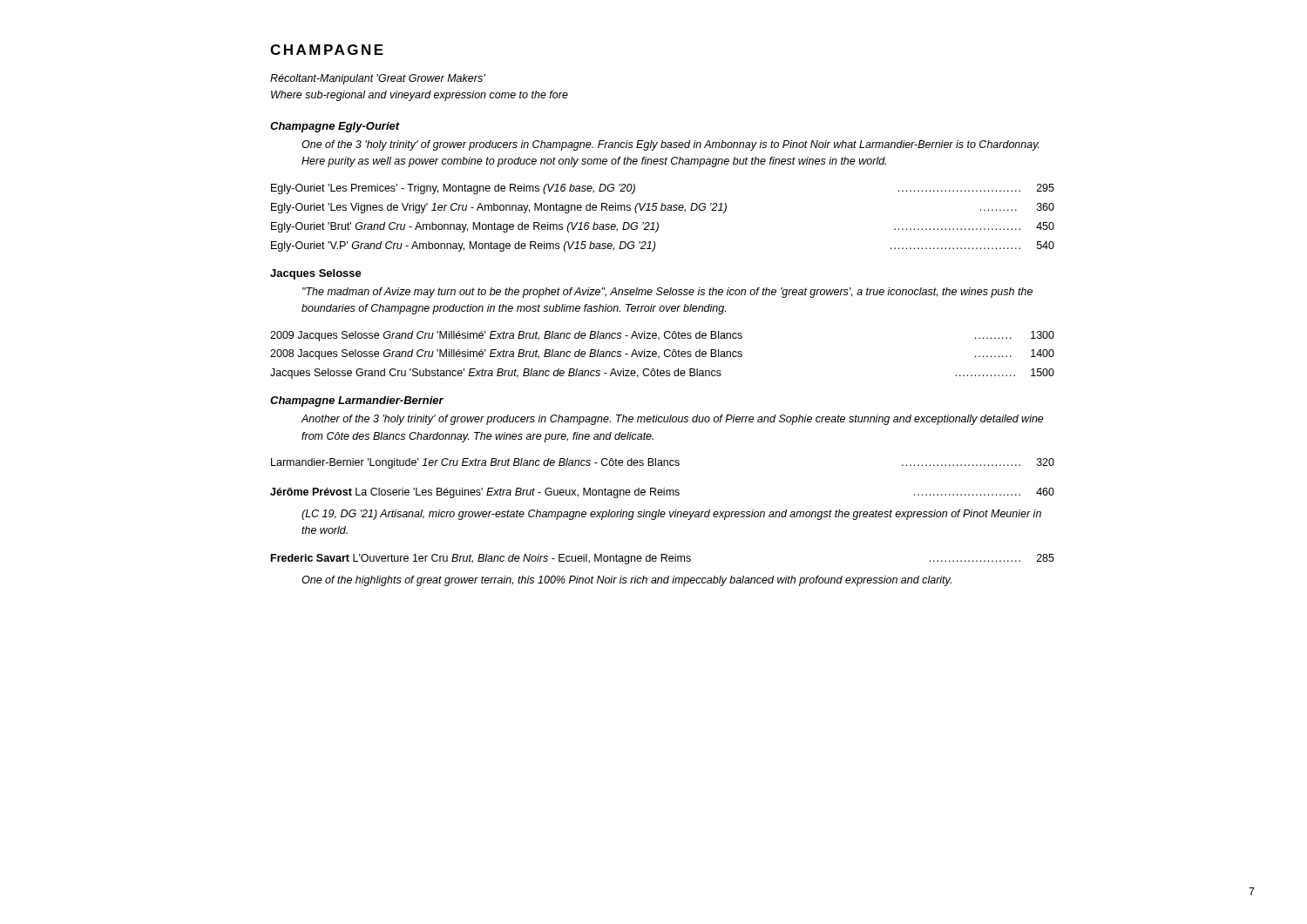Find the block on this page that starts ""The madman of"
The width and height of the screenshot is (1307, 924).
667,300
